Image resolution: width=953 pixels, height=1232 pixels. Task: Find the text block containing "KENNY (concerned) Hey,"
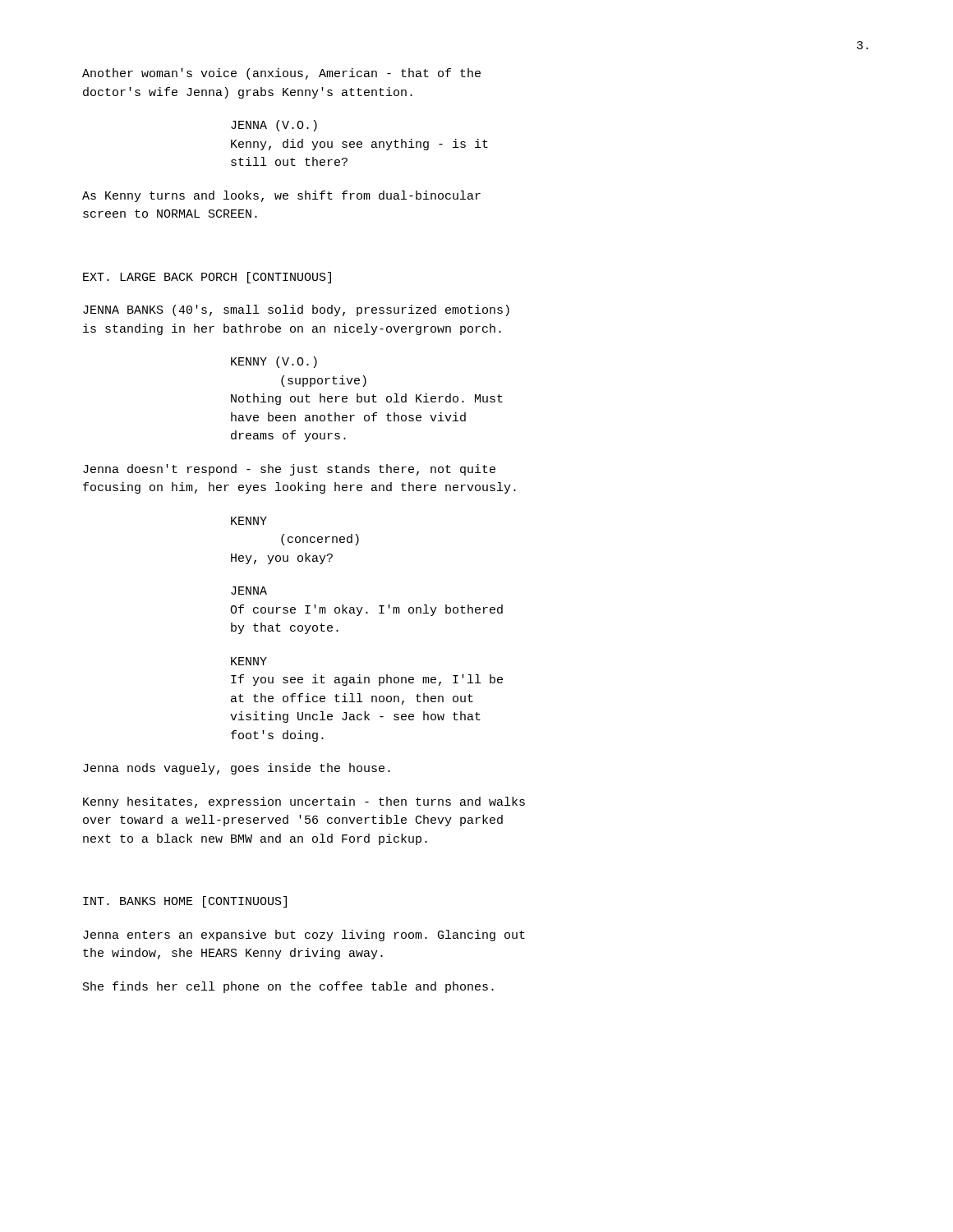(249, 521)
